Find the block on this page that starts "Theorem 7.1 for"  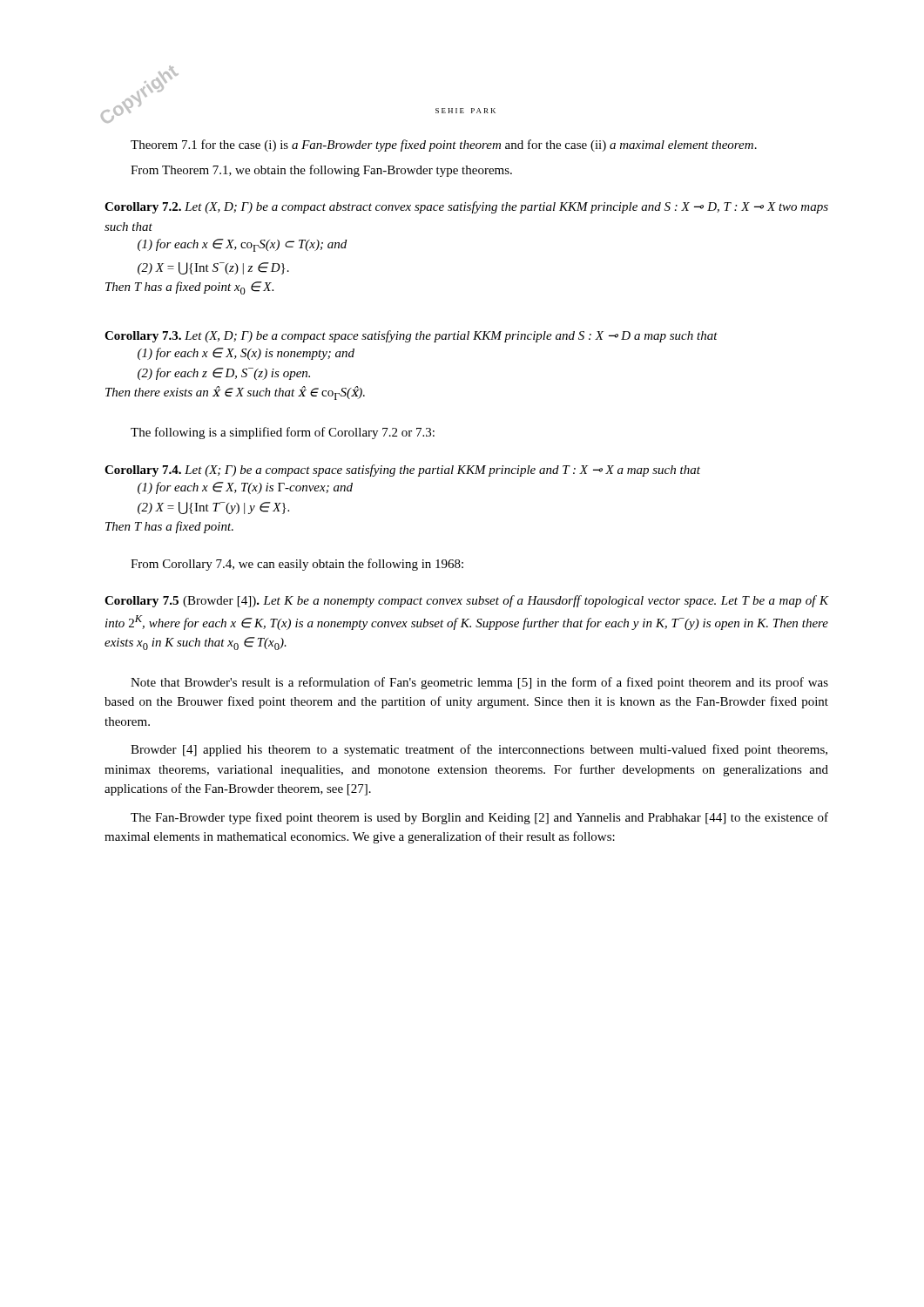coord(466,145)
